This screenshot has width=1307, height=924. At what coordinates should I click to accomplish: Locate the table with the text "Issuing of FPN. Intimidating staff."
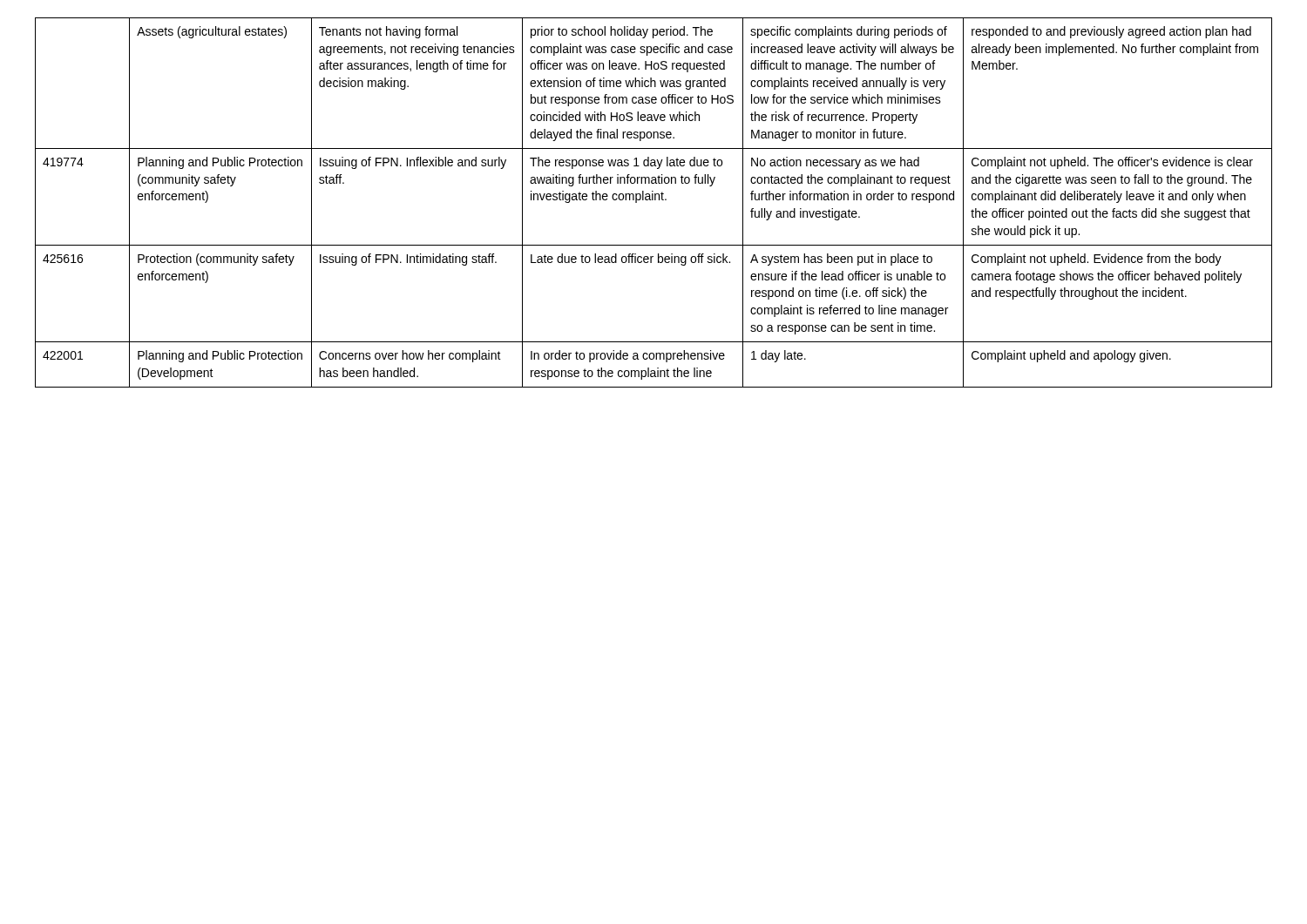coord(654,203)
